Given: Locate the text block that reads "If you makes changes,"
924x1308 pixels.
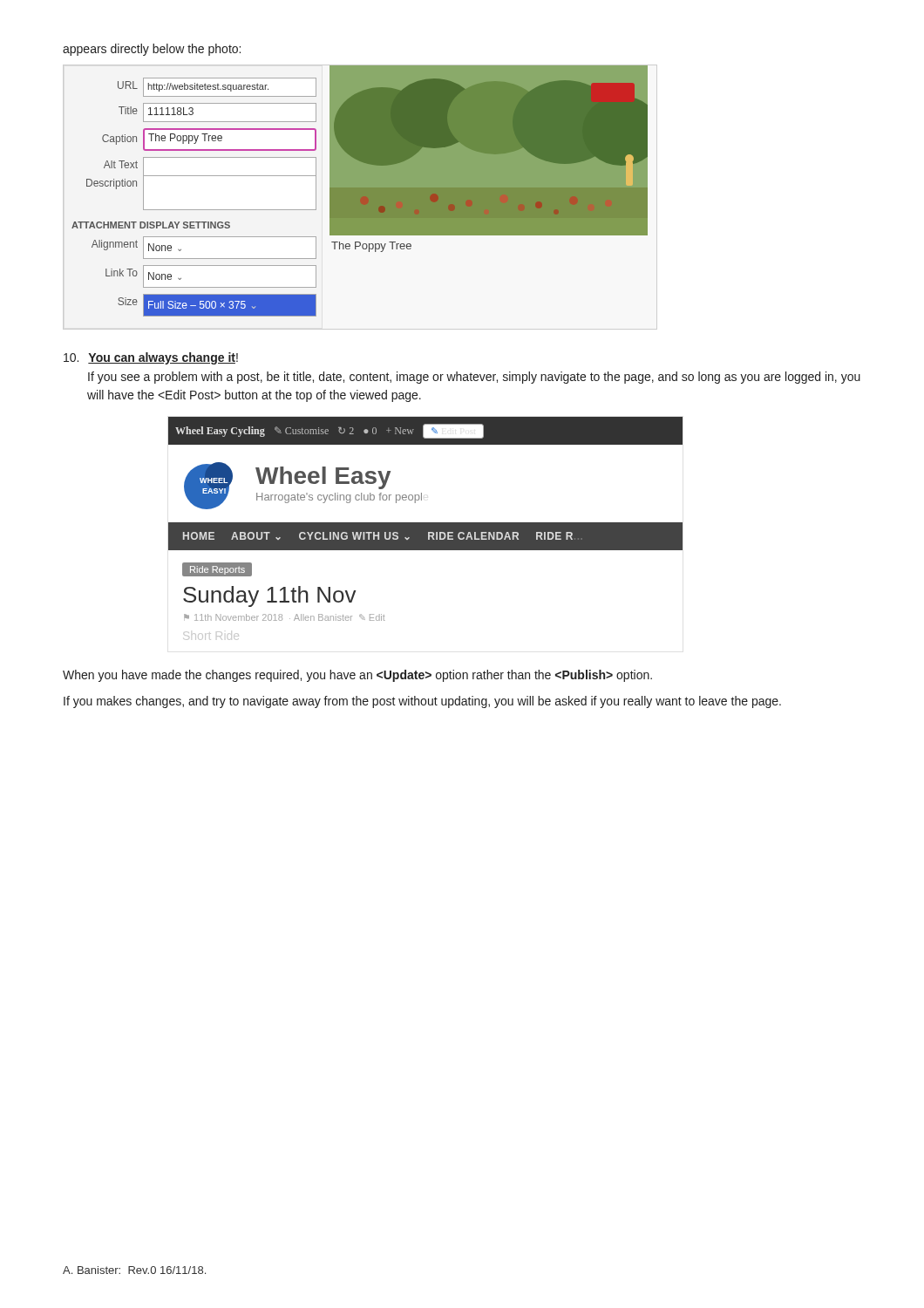Looking at the screenshot, I should [x=422, y=701].
